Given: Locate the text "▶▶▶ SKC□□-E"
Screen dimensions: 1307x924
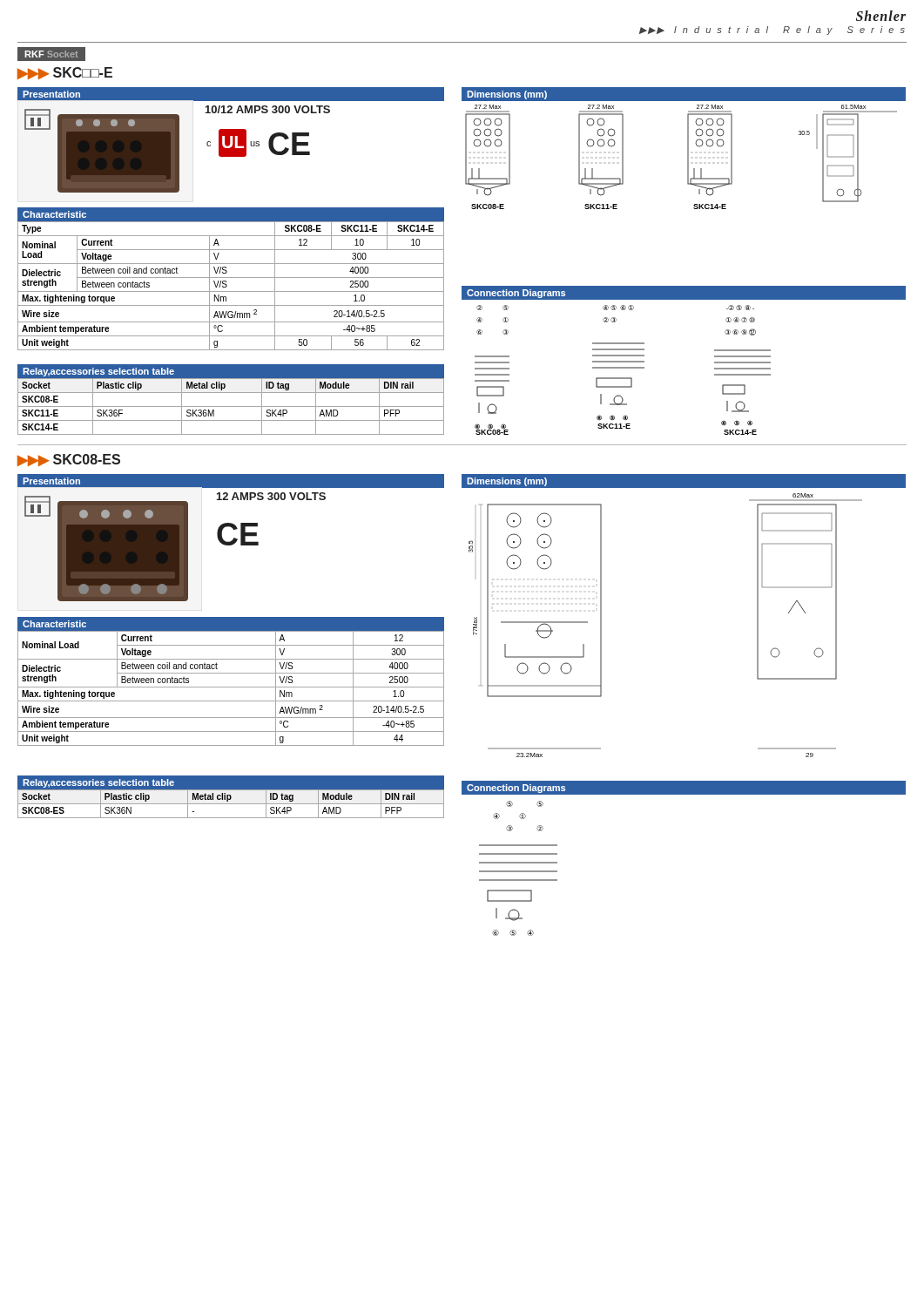Looking at the screenshot, I should point(65,73).
